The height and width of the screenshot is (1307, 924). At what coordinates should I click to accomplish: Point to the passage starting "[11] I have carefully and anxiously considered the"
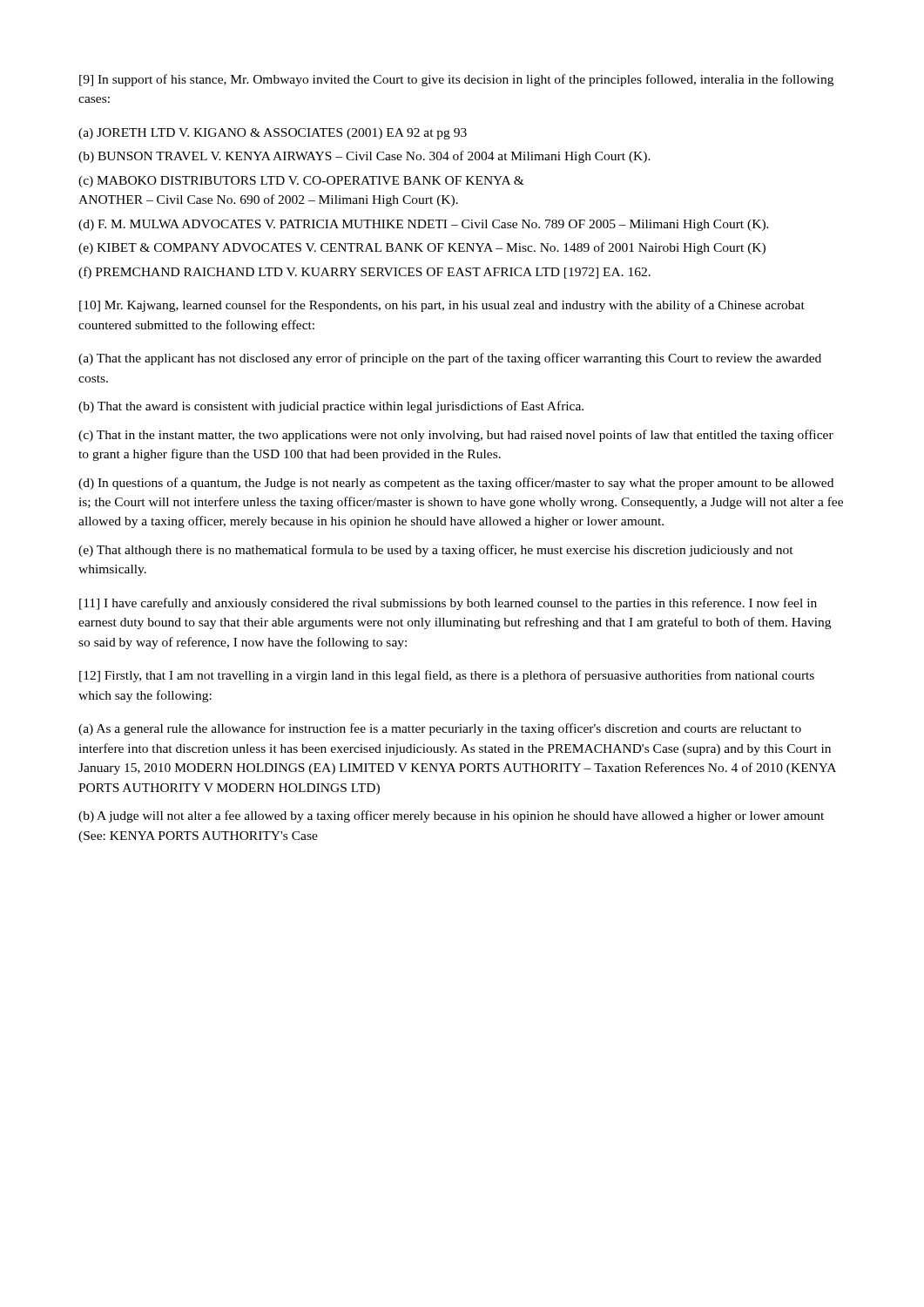click(455, 622)
